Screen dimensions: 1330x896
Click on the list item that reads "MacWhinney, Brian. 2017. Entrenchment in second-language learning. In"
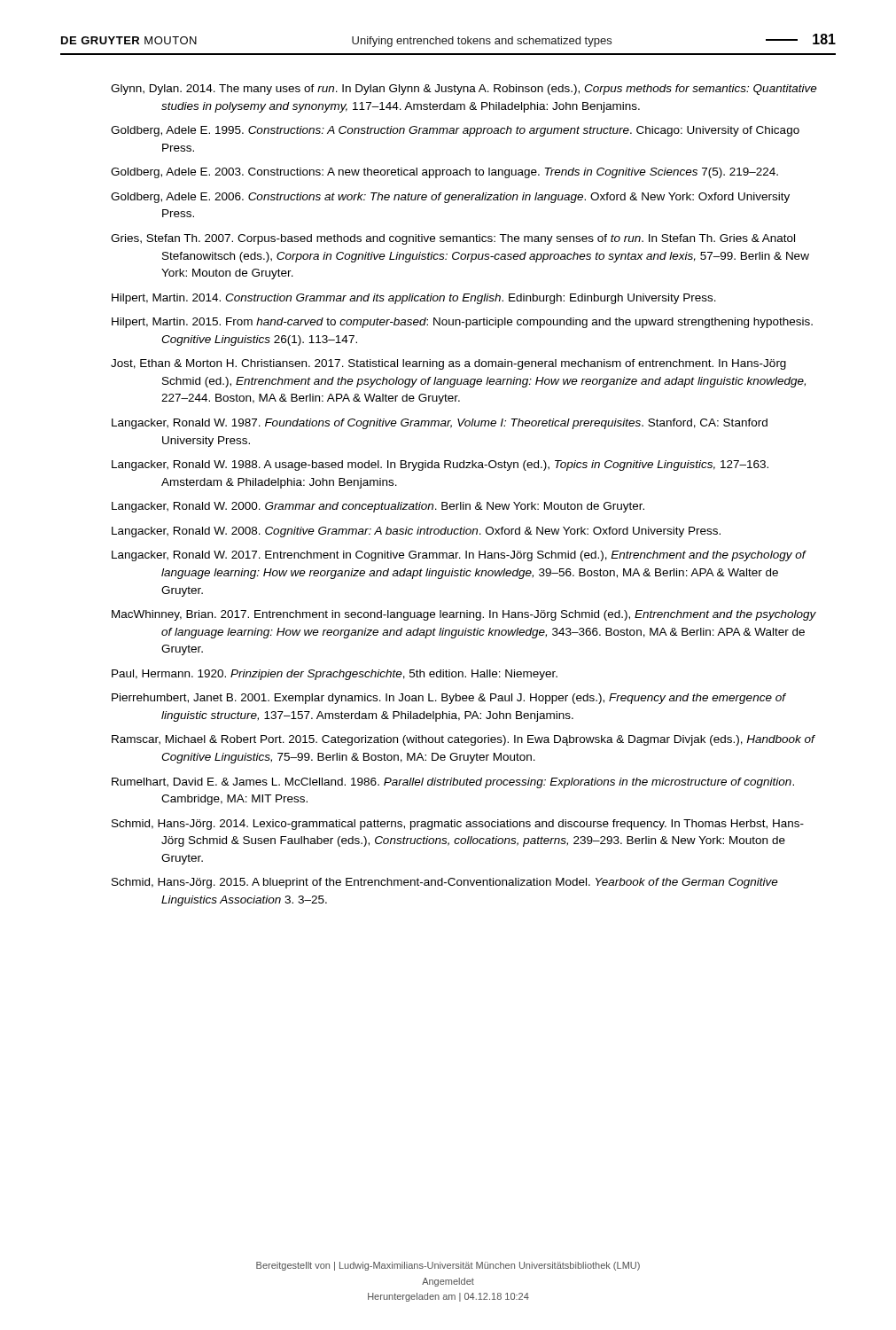463,631
